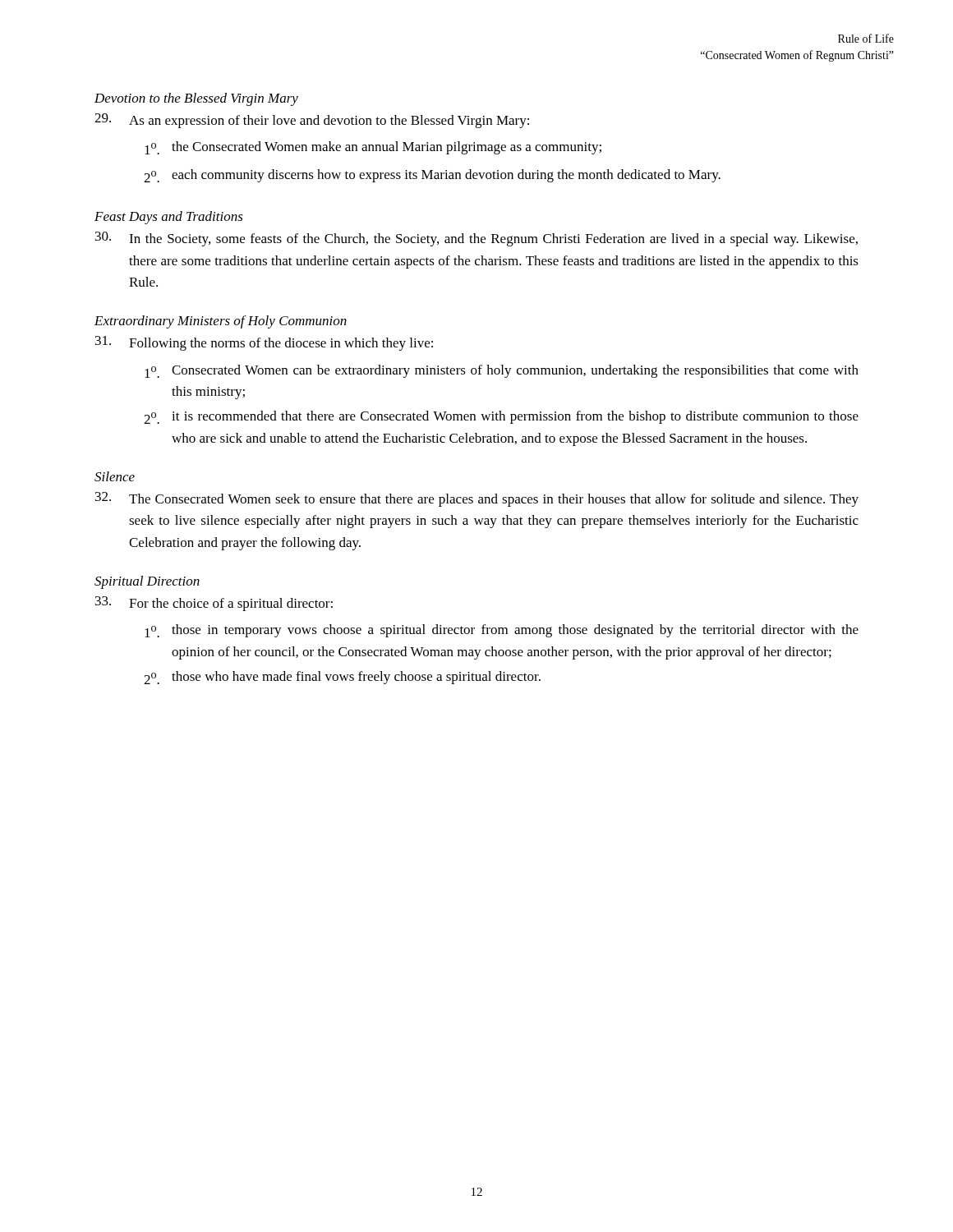Select the section header that reads "Devotion to the Blessed"

(196, 98)
